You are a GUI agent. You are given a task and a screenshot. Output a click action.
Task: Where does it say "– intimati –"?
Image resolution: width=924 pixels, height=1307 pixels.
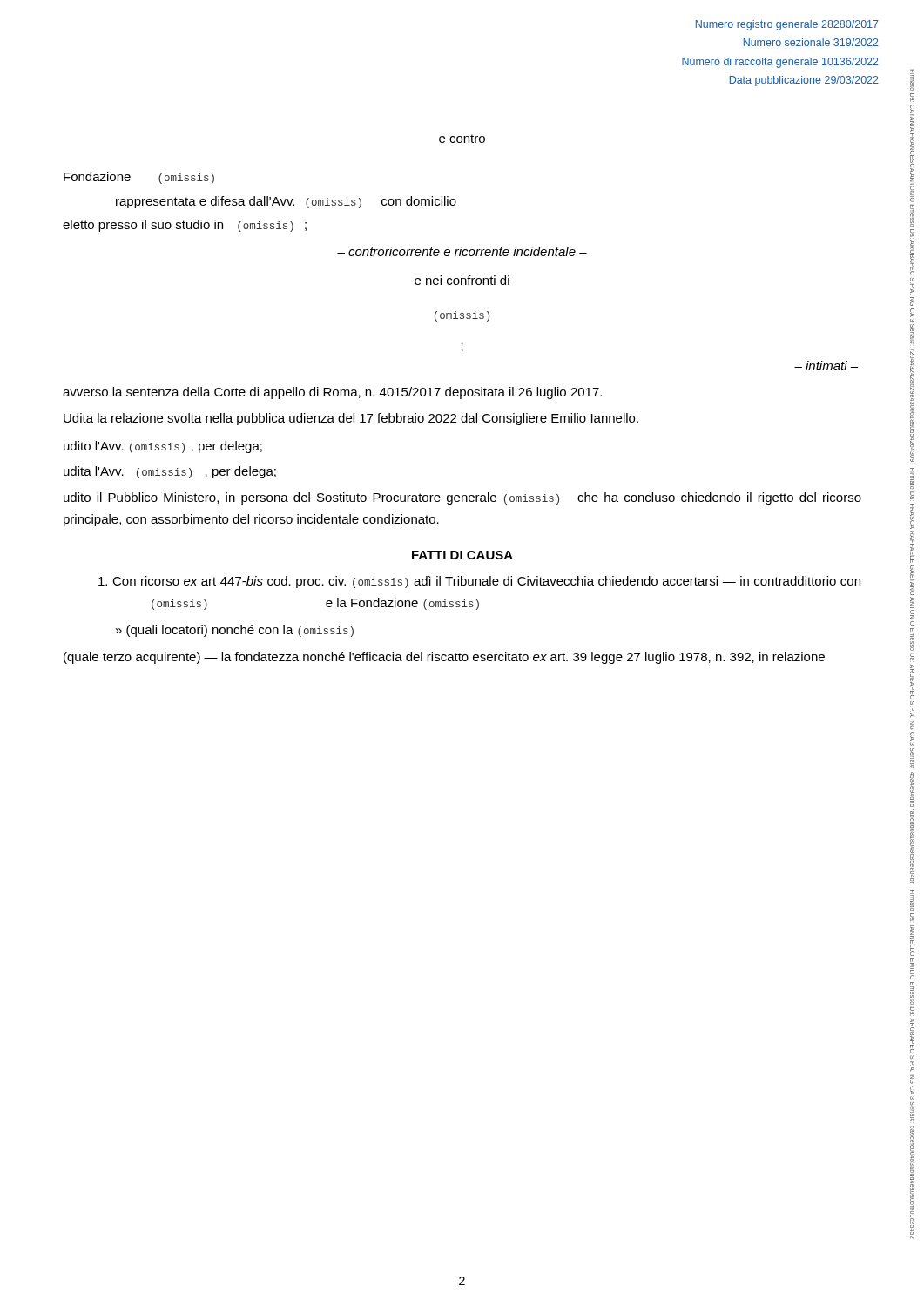tap(826, 365)
